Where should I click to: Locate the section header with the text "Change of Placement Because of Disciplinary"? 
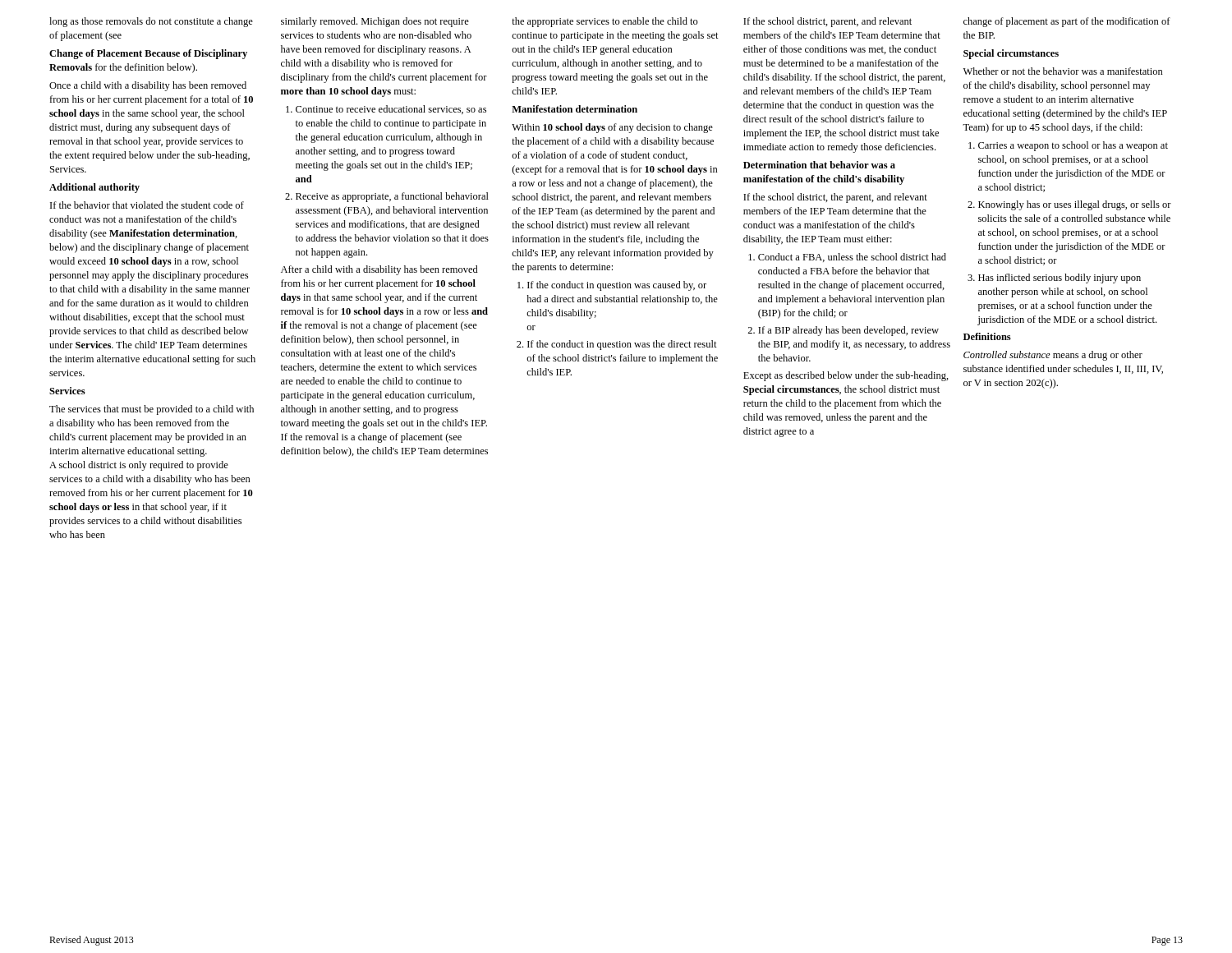click(153, 61)
